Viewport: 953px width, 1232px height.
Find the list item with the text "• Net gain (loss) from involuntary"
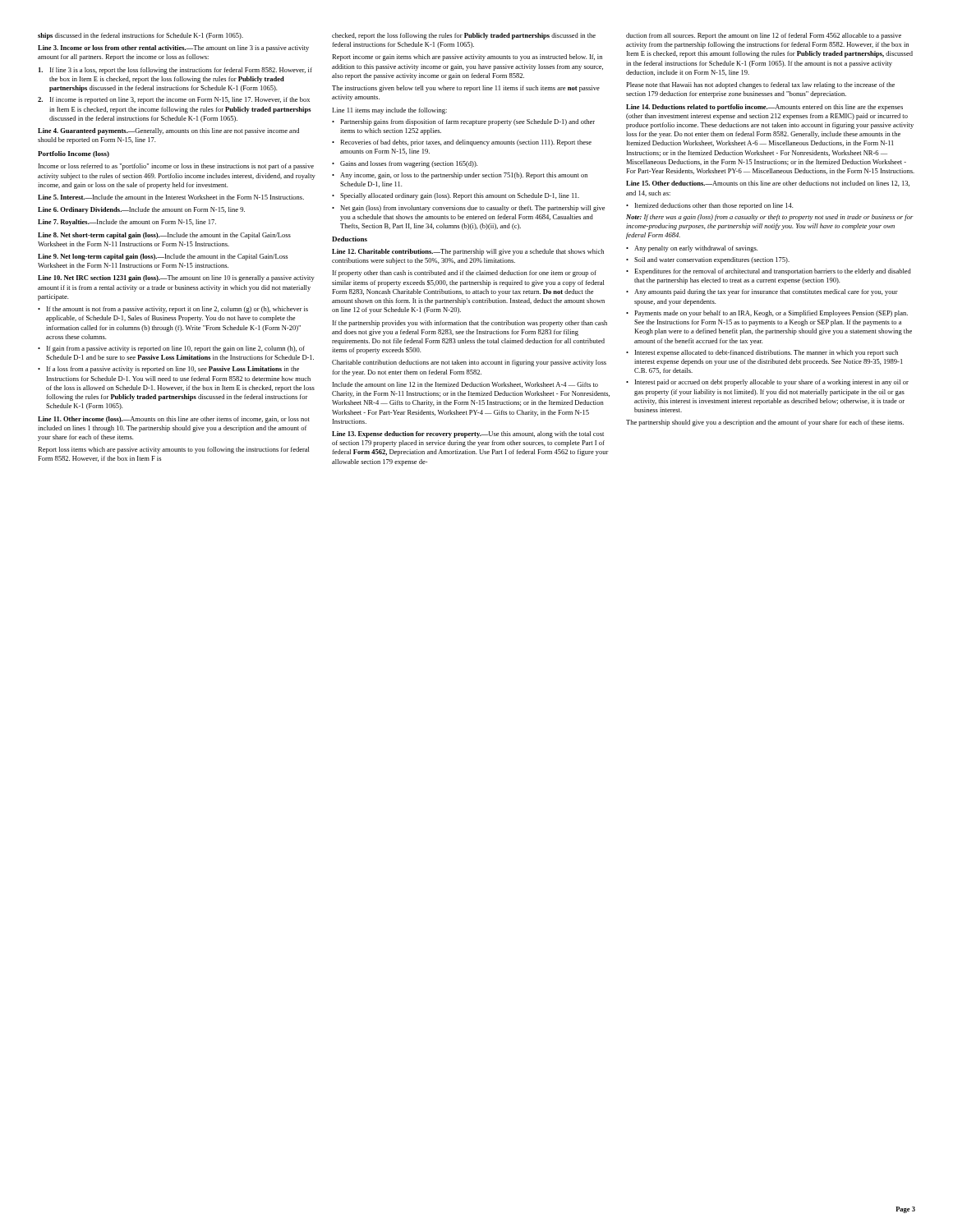472,217
